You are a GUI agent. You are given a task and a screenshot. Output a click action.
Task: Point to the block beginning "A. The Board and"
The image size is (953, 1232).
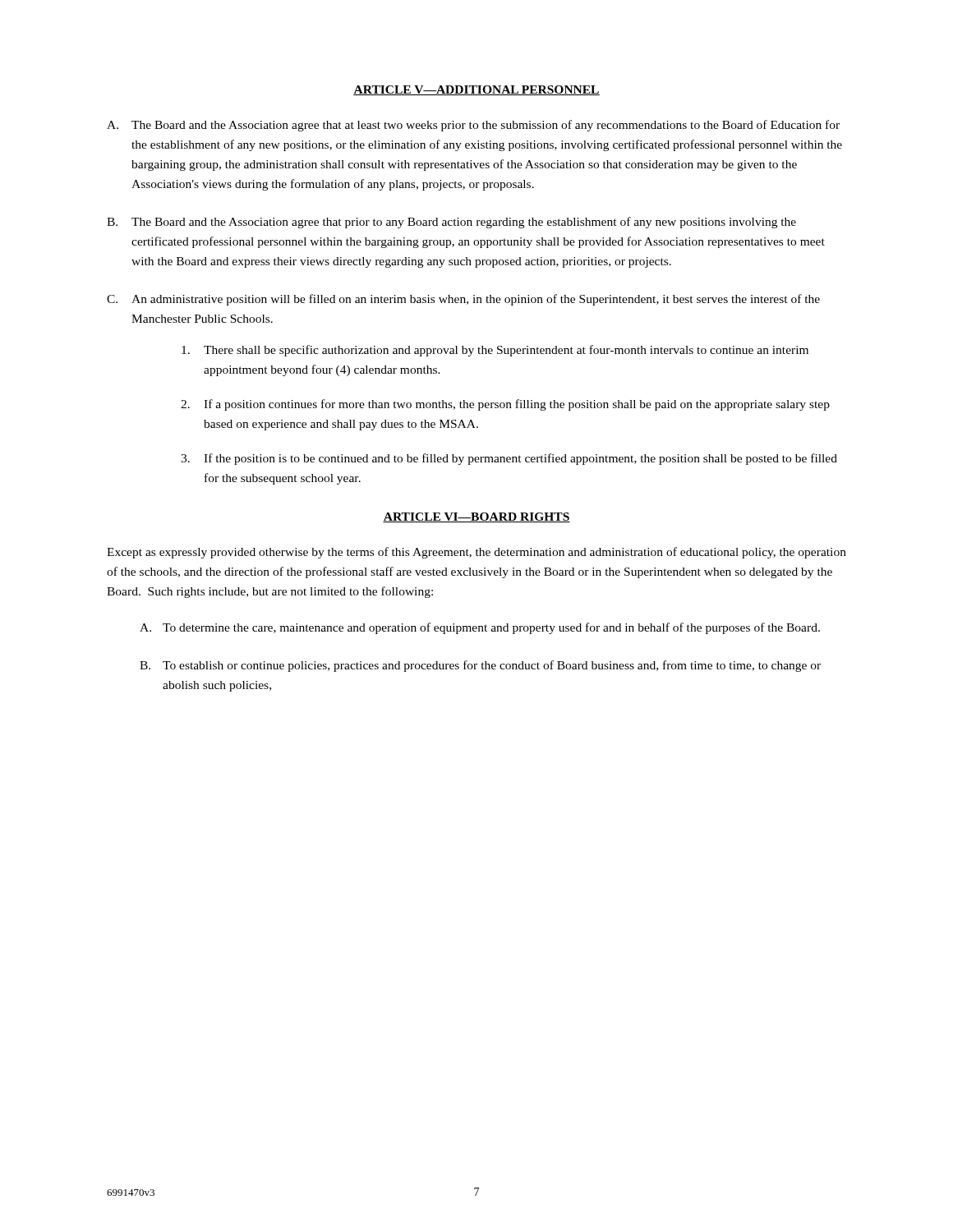click(476, 154)
